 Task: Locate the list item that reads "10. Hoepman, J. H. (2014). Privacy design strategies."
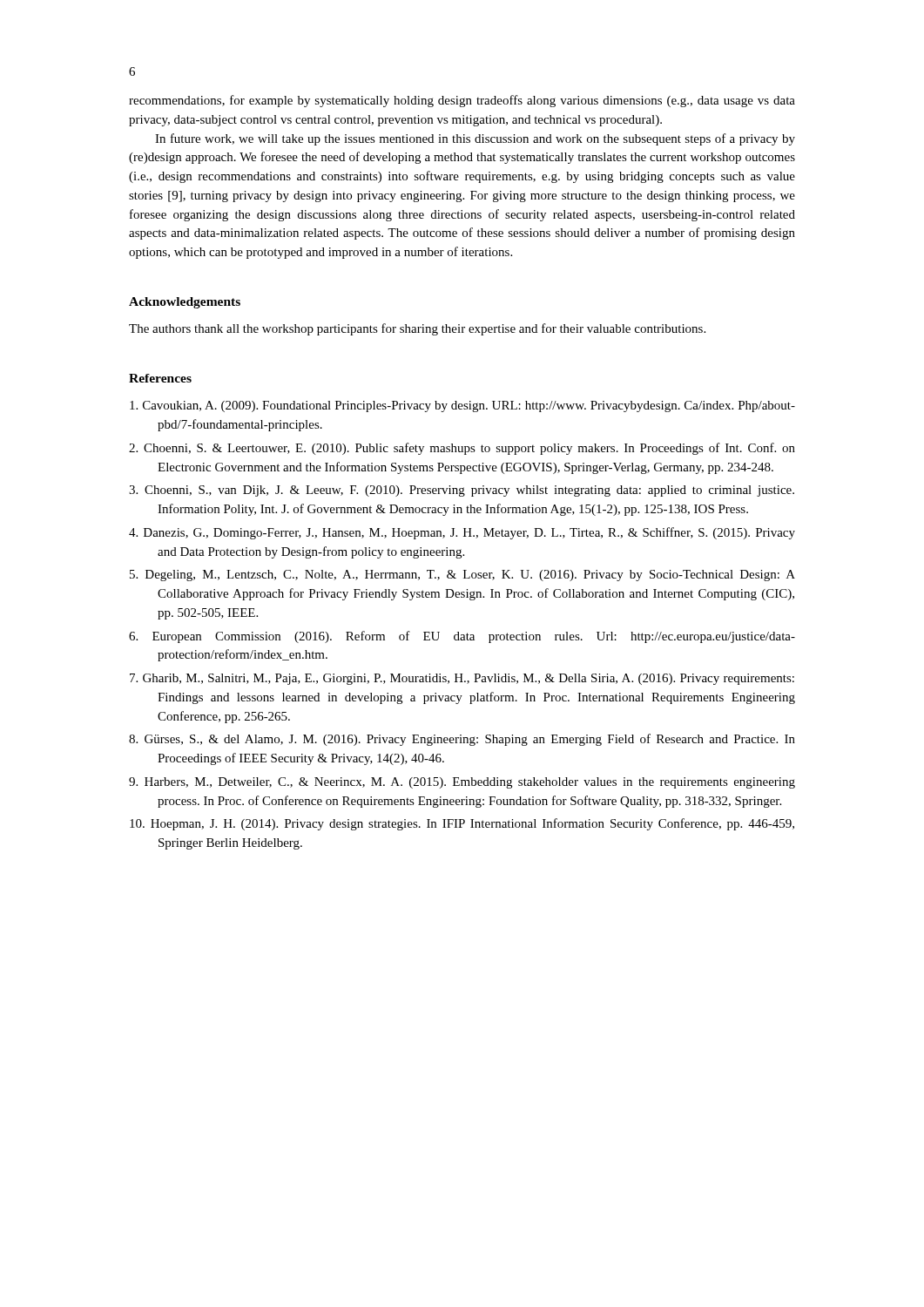click(462, 833)
